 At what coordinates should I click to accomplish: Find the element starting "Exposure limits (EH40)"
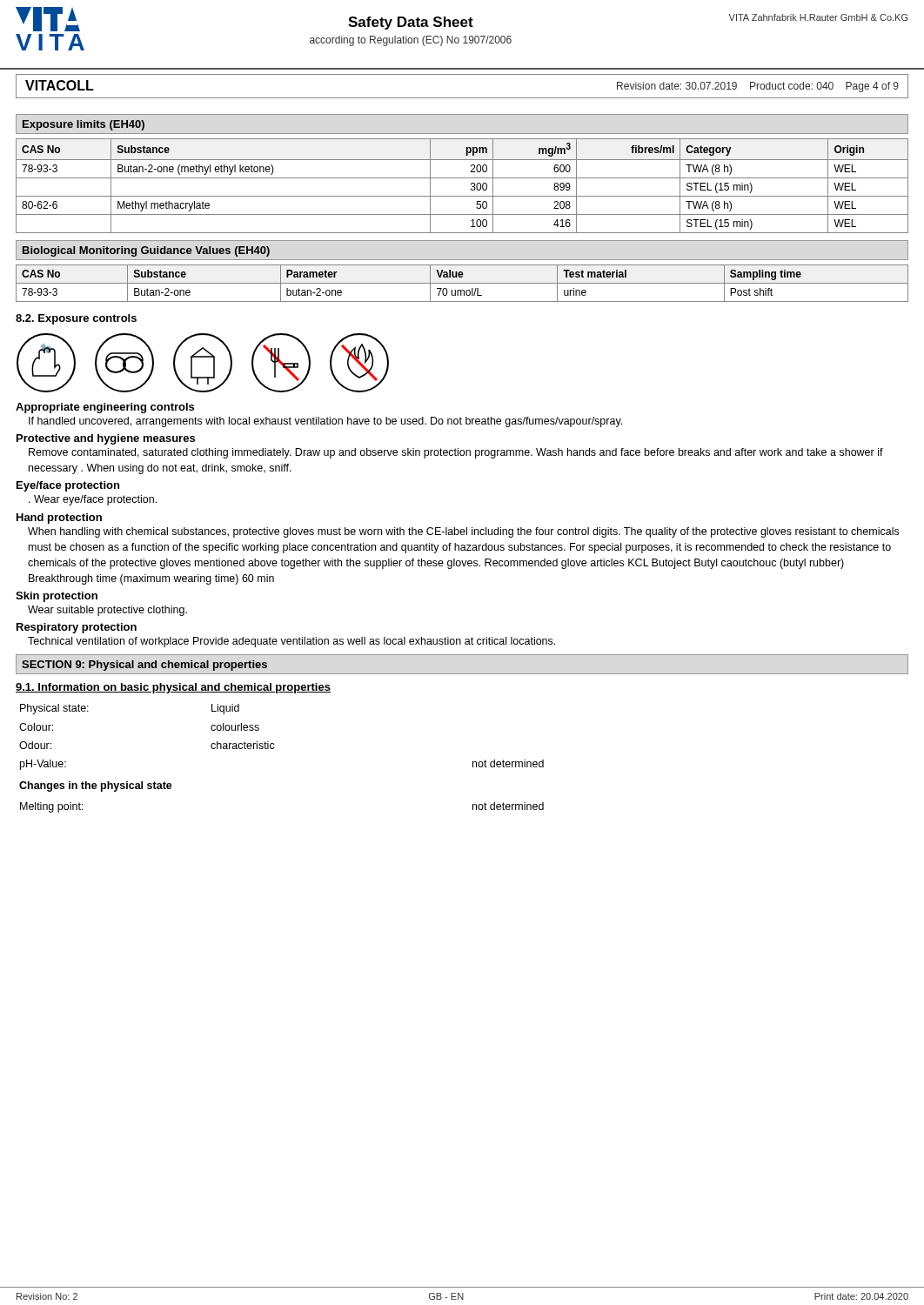click(83, 124)
